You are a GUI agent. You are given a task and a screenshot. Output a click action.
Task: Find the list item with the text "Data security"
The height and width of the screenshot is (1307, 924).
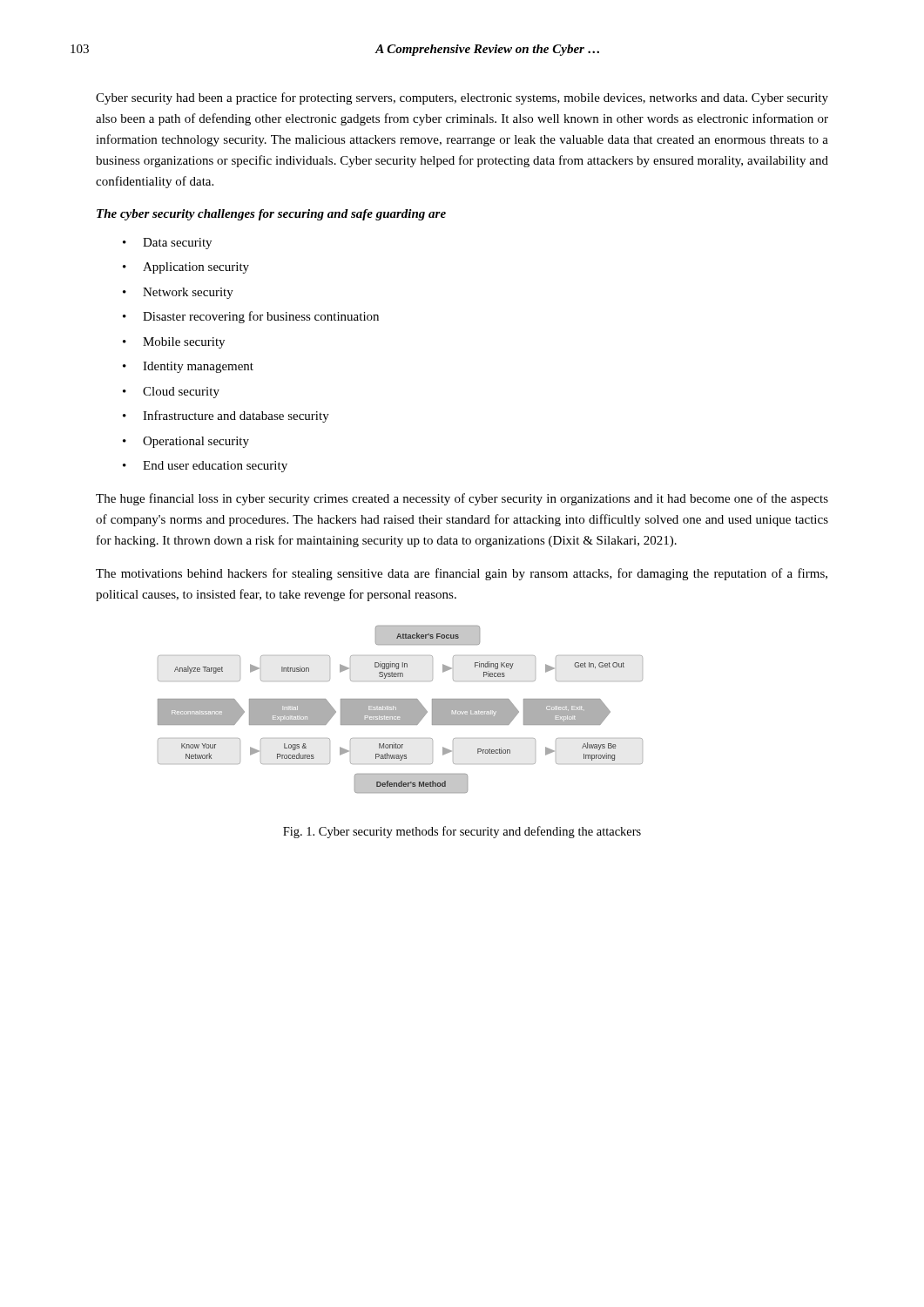coord(178,242)
